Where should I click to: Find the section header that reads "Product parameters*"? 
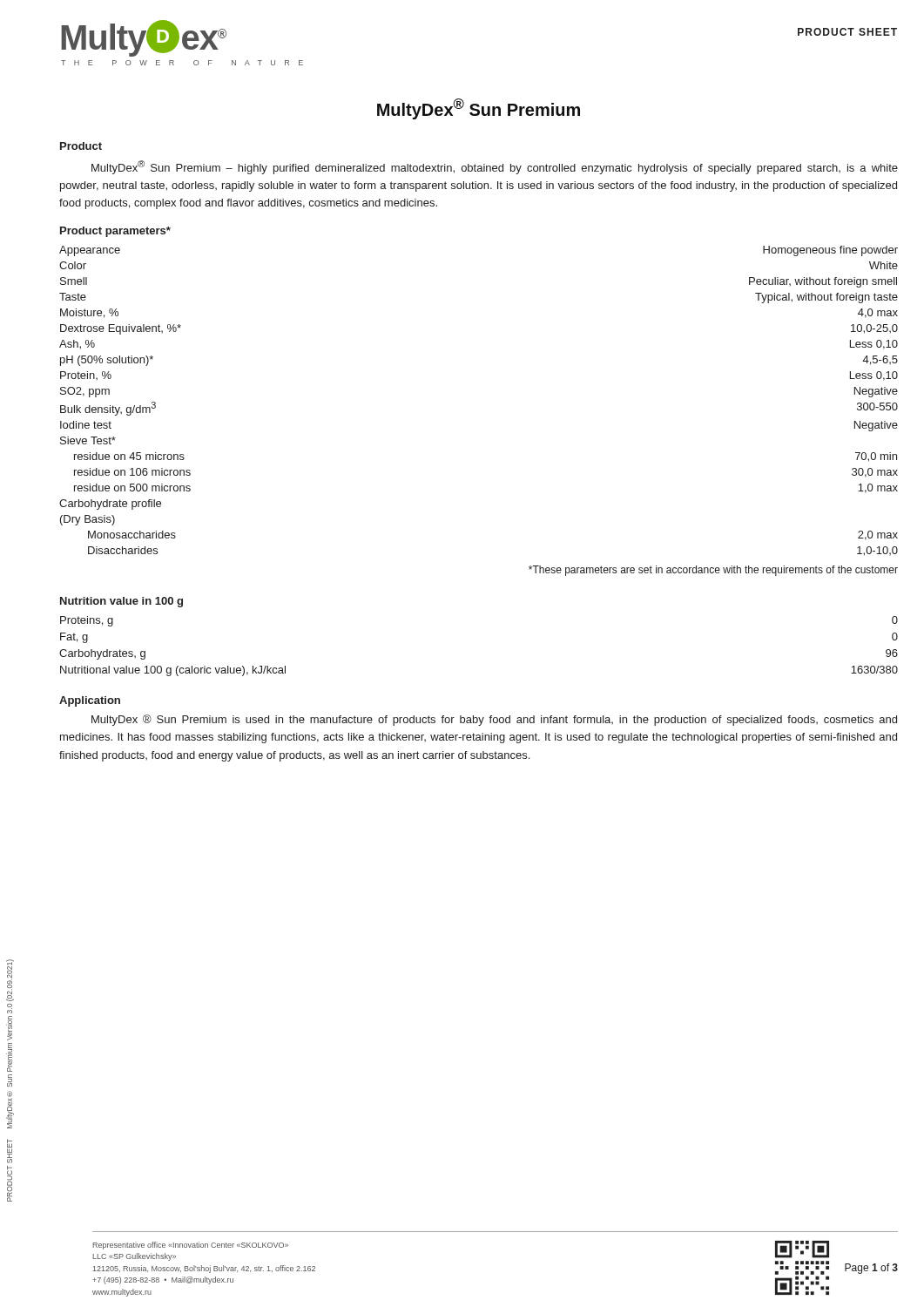[115, 231]
